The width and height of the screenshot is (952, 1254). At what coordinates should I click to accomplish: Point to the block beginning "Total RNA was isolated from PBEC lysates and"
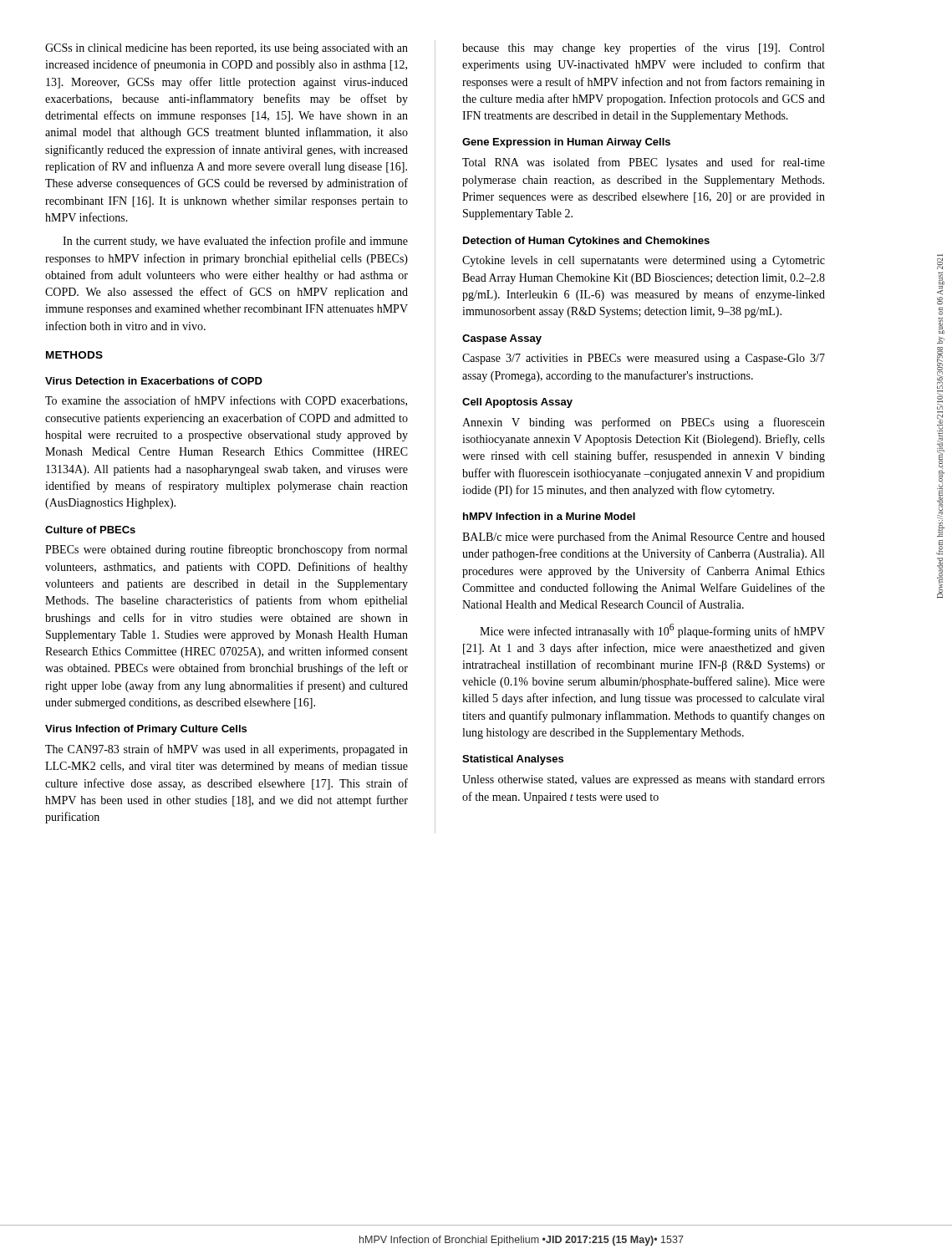coord(644,189)
